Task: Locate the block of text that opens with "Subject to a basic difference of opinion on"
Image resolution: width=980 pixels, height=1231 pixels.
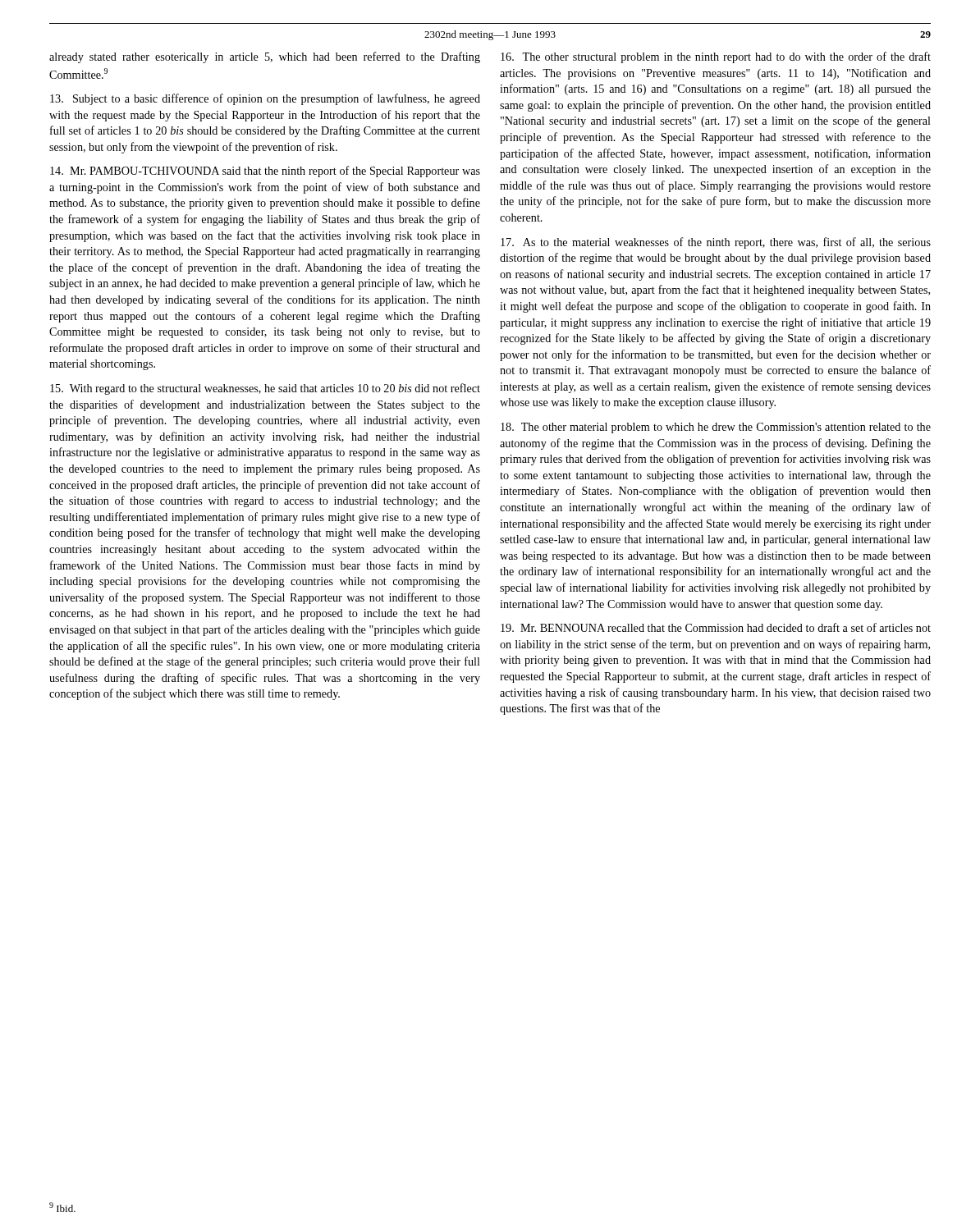Action: pyautogui.click(x=265, y=123)
